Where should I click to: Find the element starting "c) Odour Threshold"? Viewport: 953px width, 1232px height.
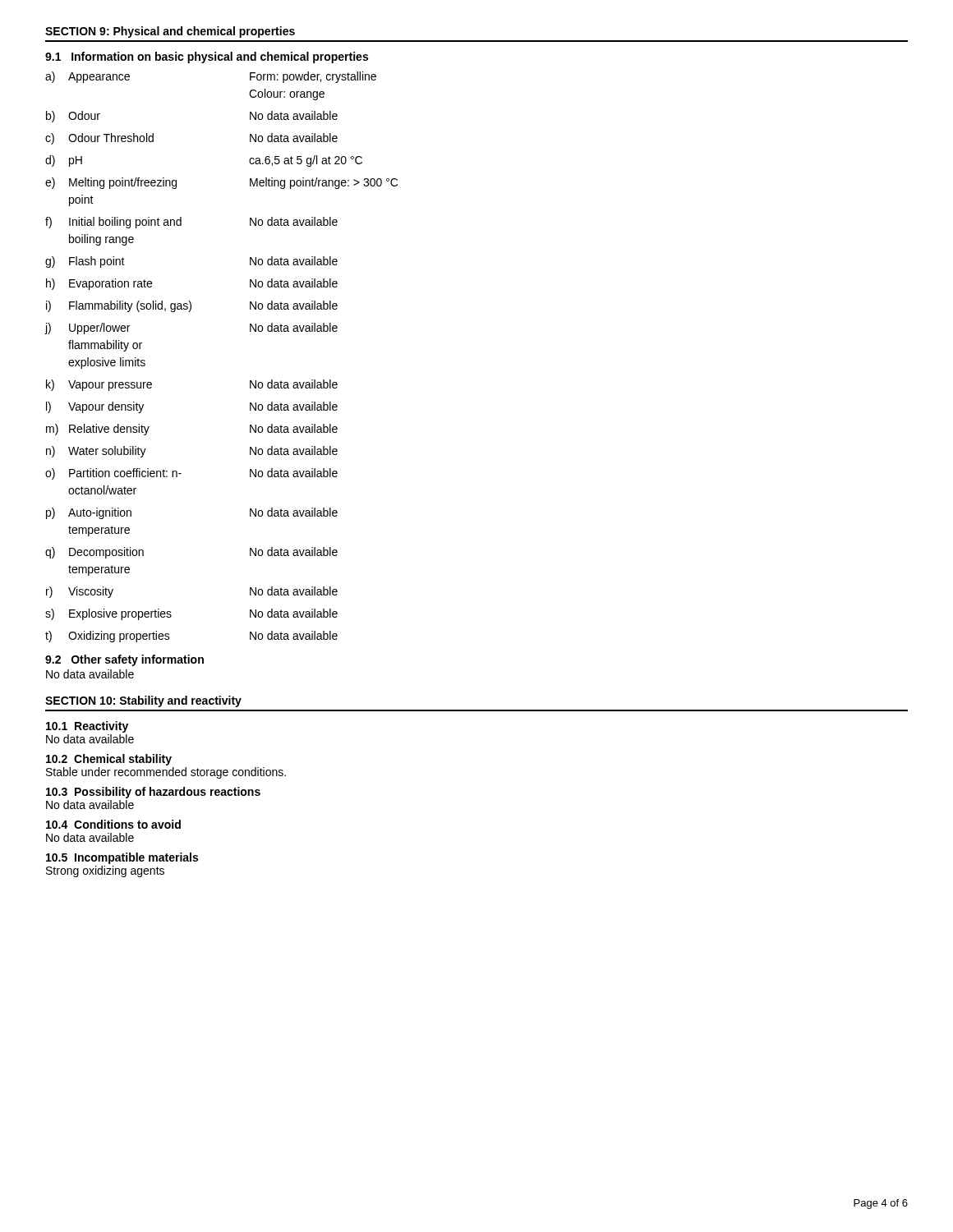pyautogui.click(x=112, y=138)
